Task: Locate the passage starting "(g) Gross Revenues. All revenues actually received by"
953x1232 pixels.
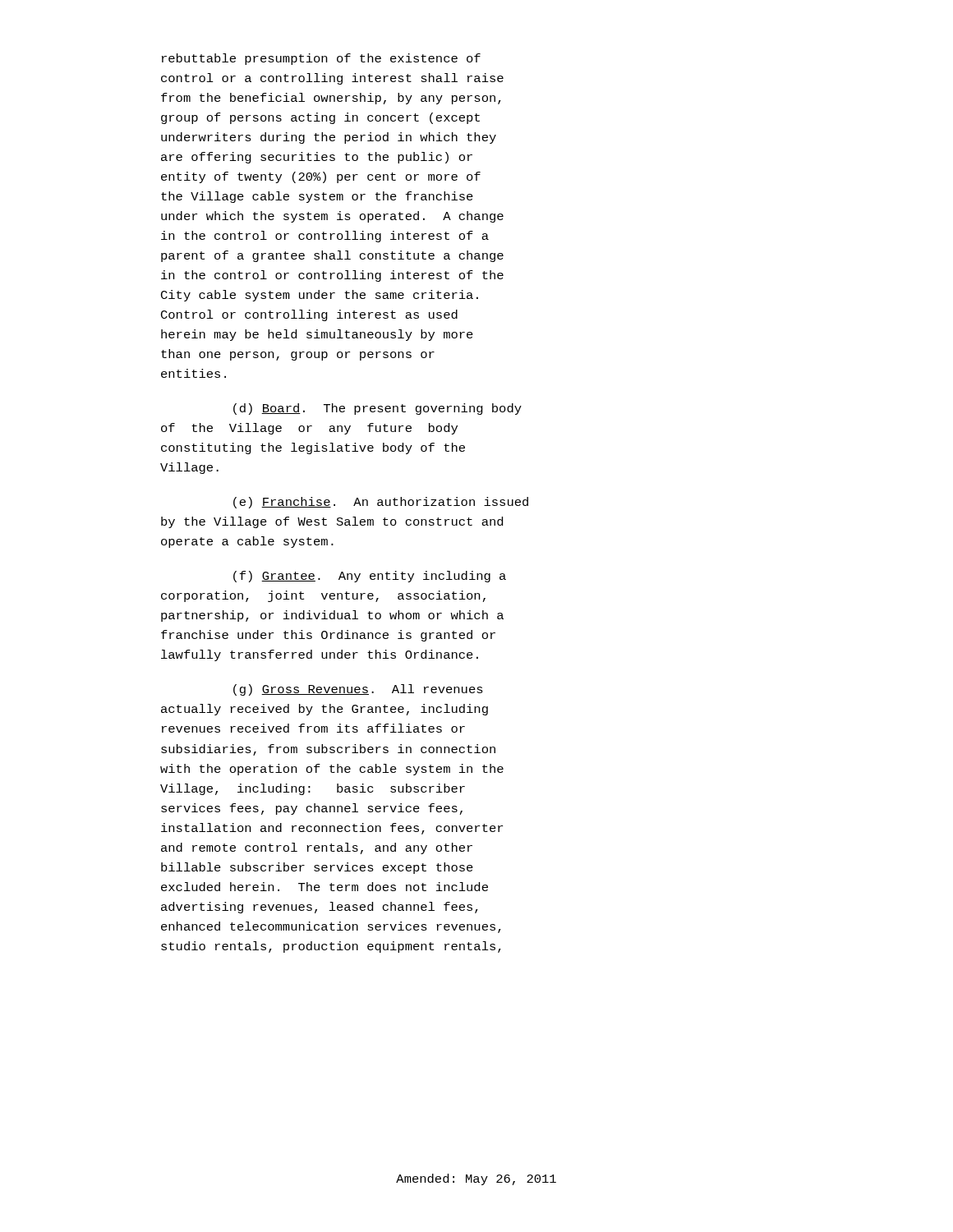Action: click(x=332, y=818)
